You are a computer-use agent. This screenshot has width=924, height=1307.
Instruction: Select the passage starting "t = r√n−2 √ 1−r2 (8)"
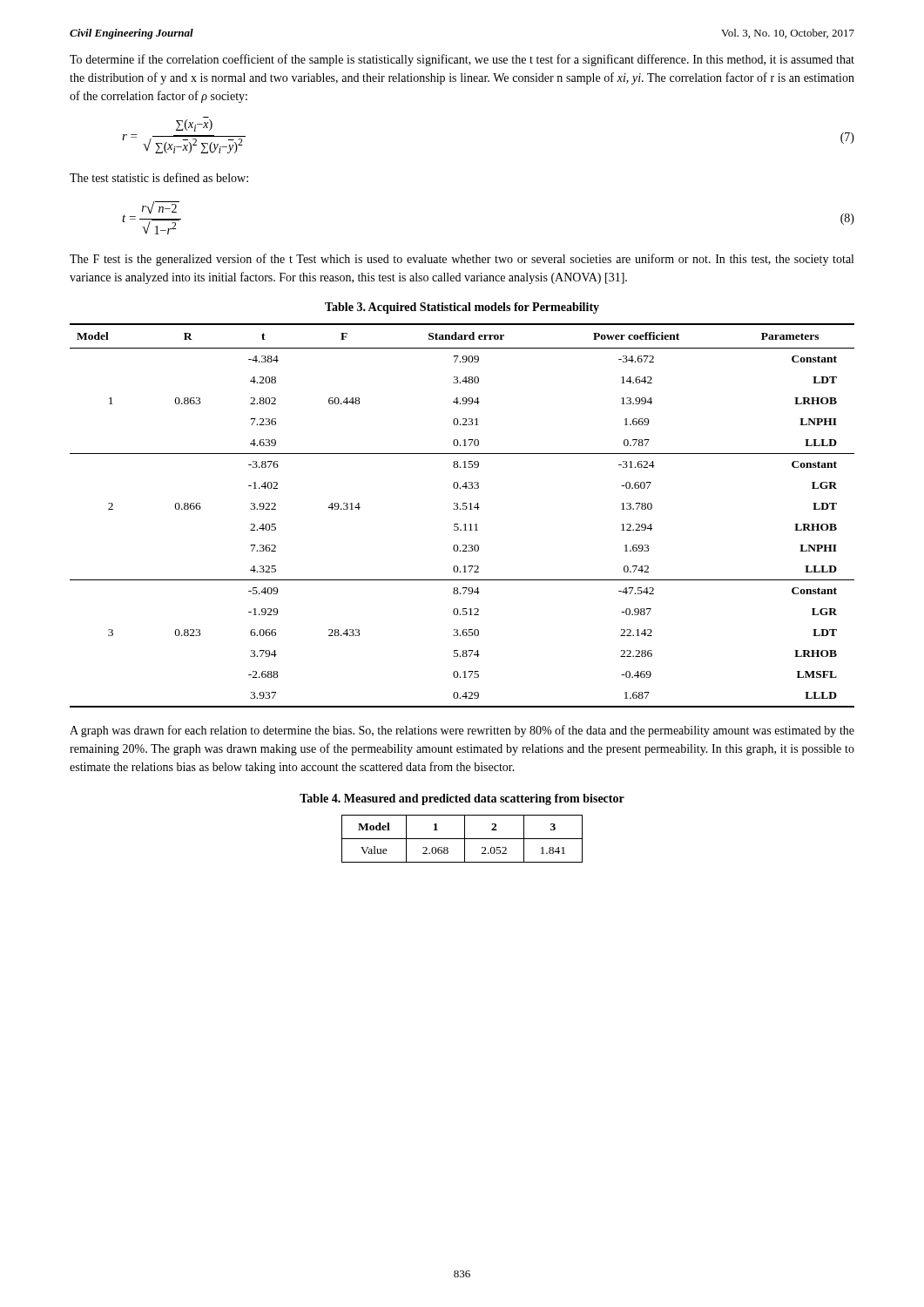[x=160, y=219]
